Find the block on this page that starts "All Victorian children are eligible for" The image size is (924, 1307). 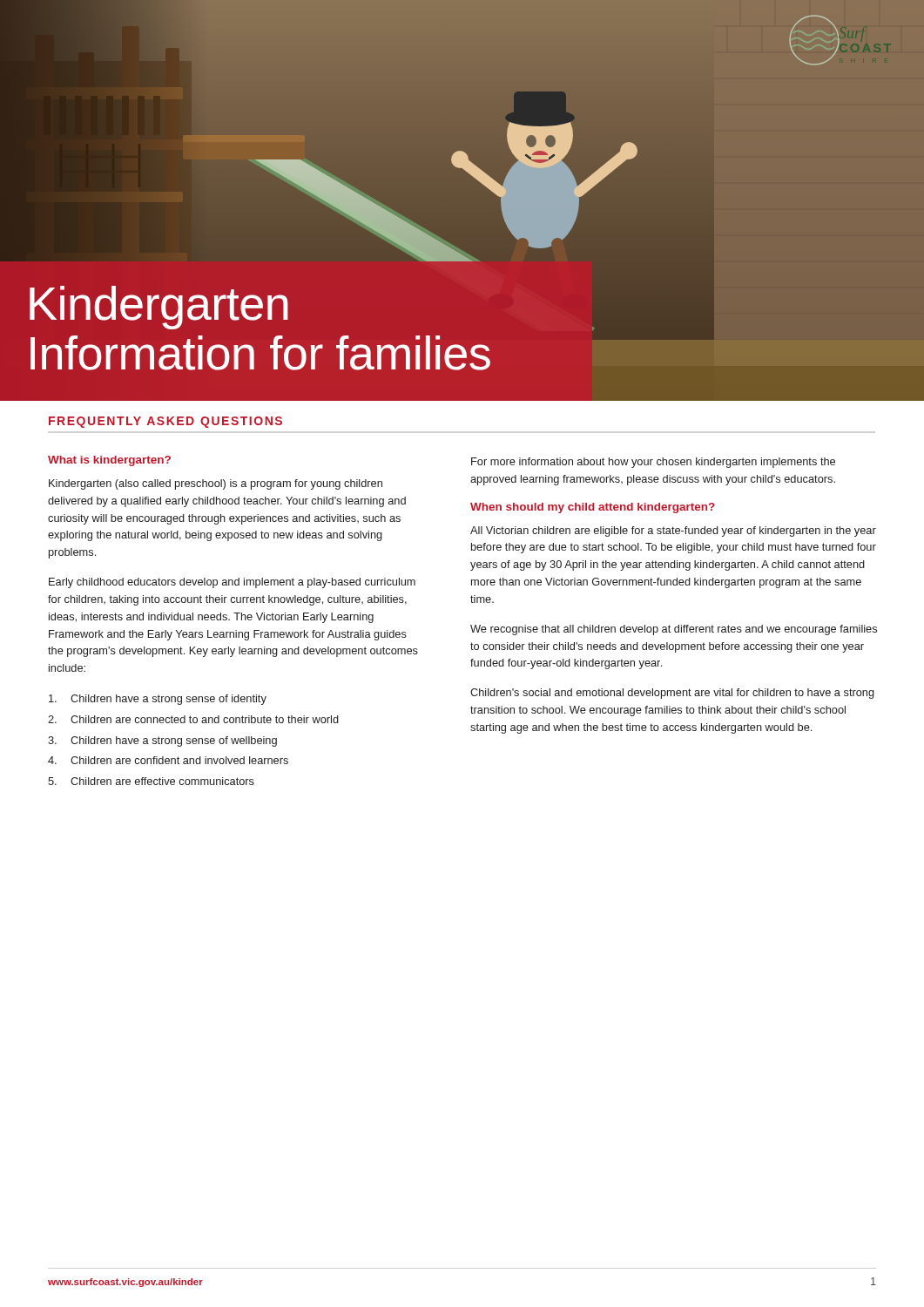[675, 565]
